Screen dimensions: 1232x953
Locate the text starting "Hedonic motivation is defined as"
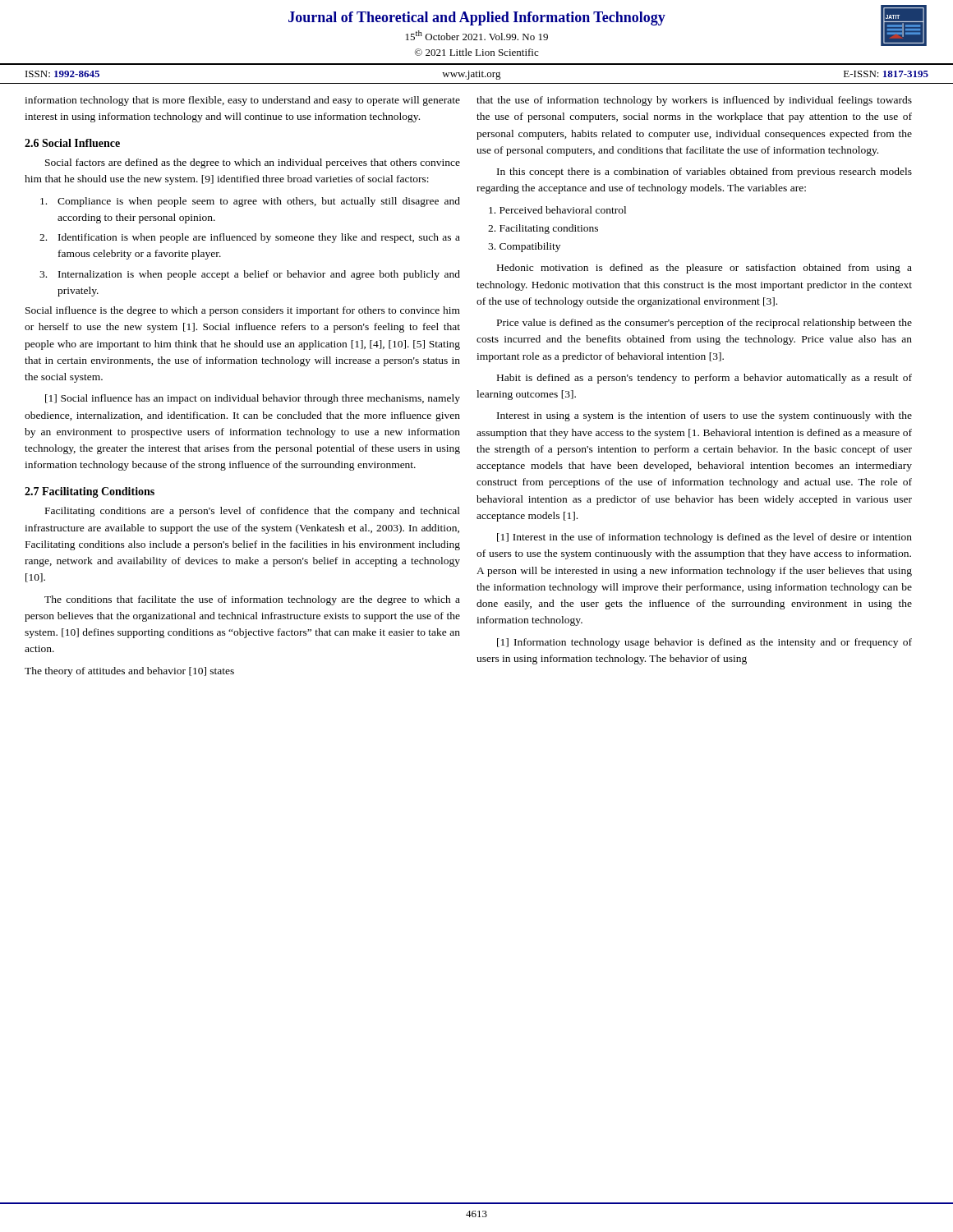[x=694, y=284]
